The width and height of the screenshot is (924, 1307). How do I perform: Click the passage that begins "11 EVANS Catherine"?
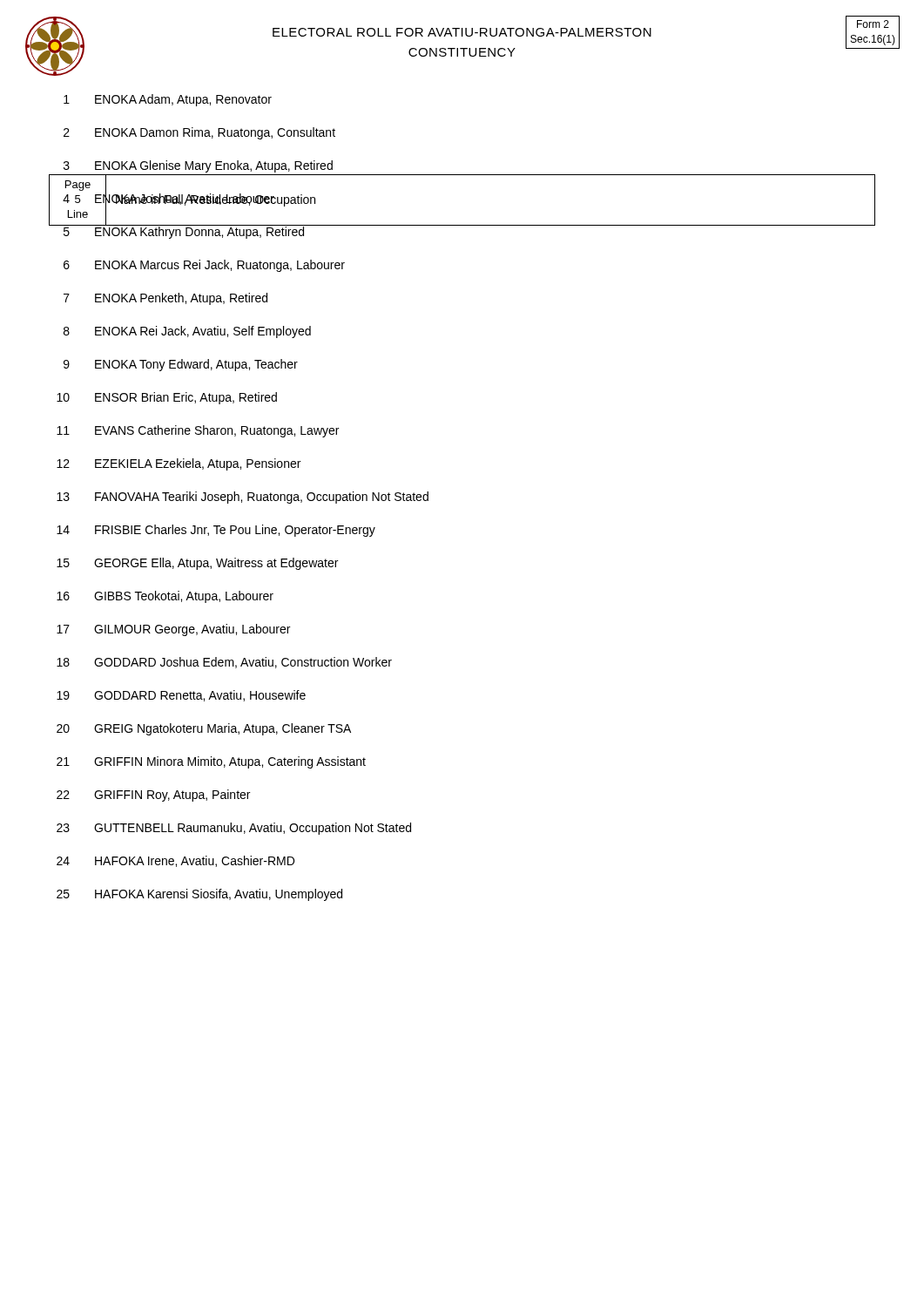tap(182, 431)
